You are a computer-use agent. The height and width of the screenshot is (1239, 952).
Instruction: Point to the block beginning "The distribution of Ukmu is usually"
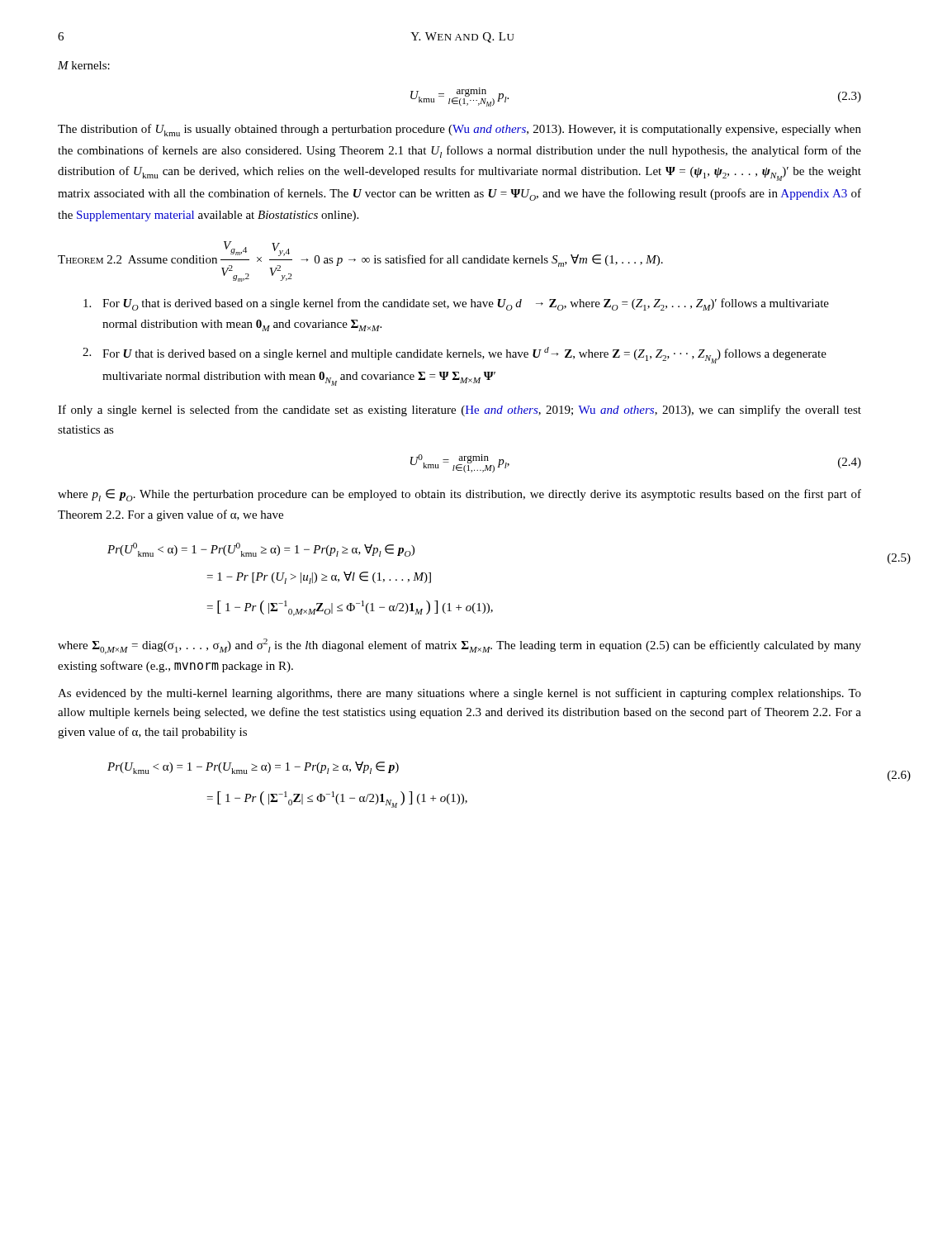click(x=459, y=172)
